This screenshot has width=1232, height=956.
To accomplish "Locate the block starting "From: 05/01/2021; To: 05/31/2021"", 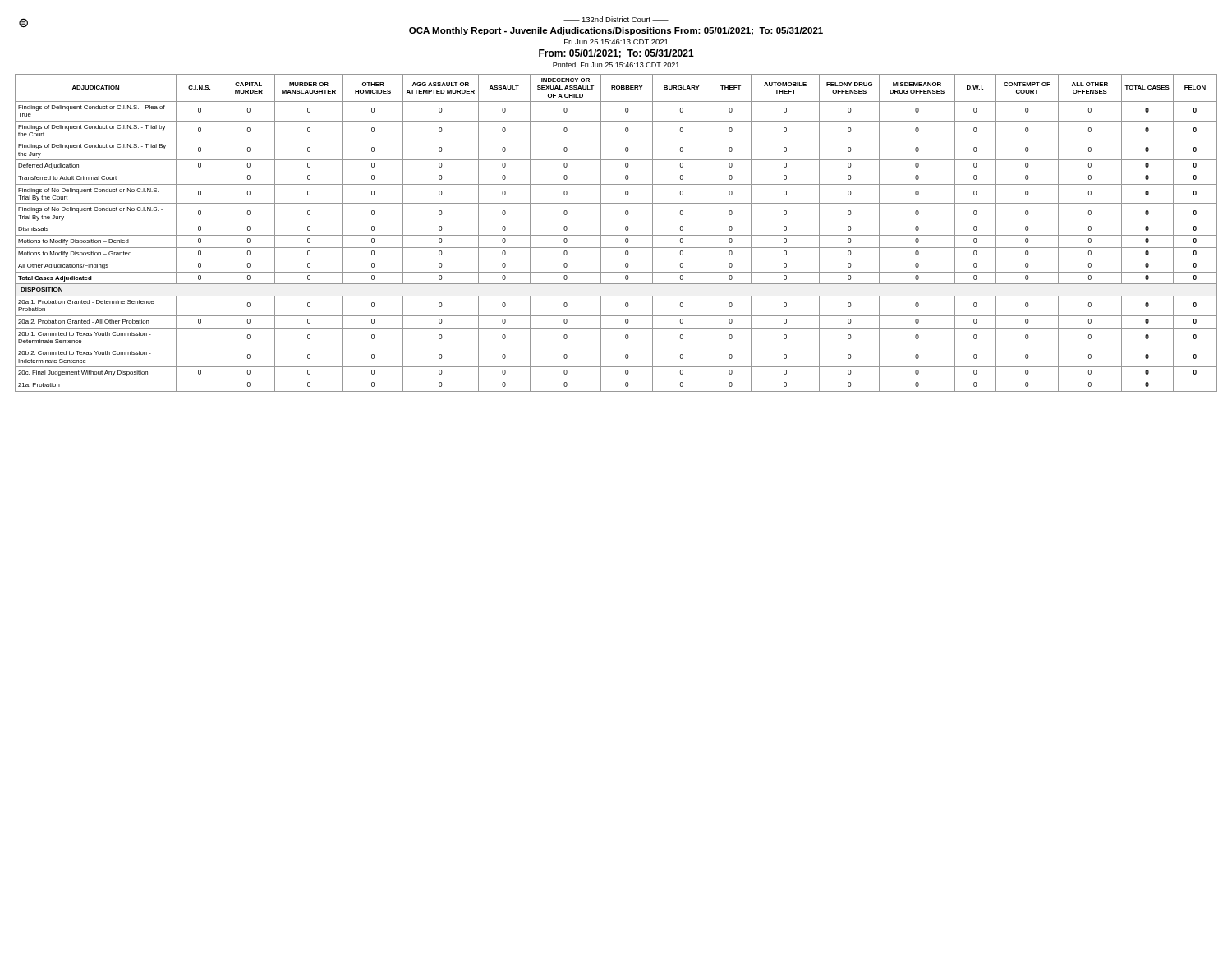I will (x=616, y=53).
